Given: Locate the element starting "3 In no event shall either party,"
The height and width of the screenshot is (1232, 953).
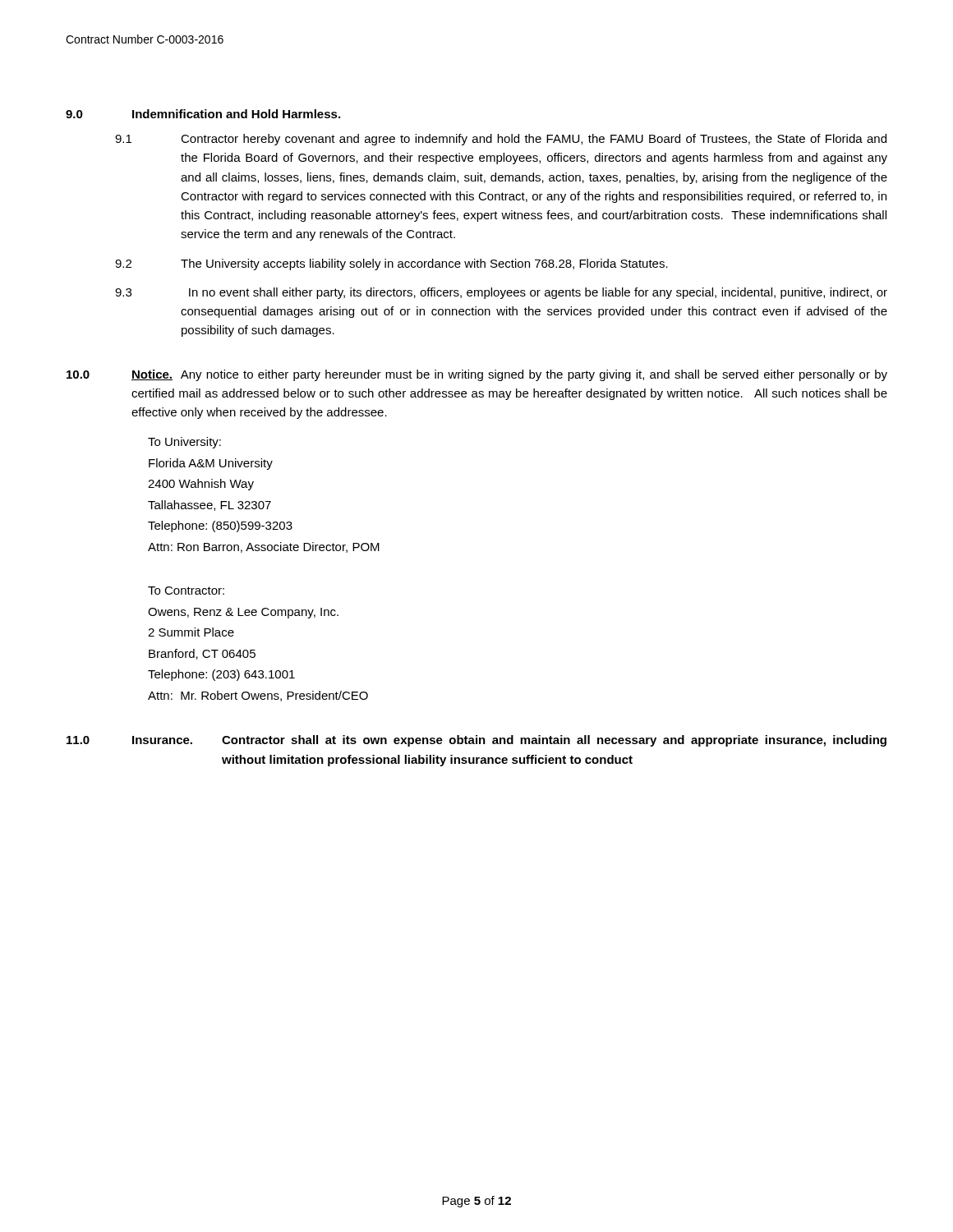Looking at the screenshot, I should (x=476, y=311).
